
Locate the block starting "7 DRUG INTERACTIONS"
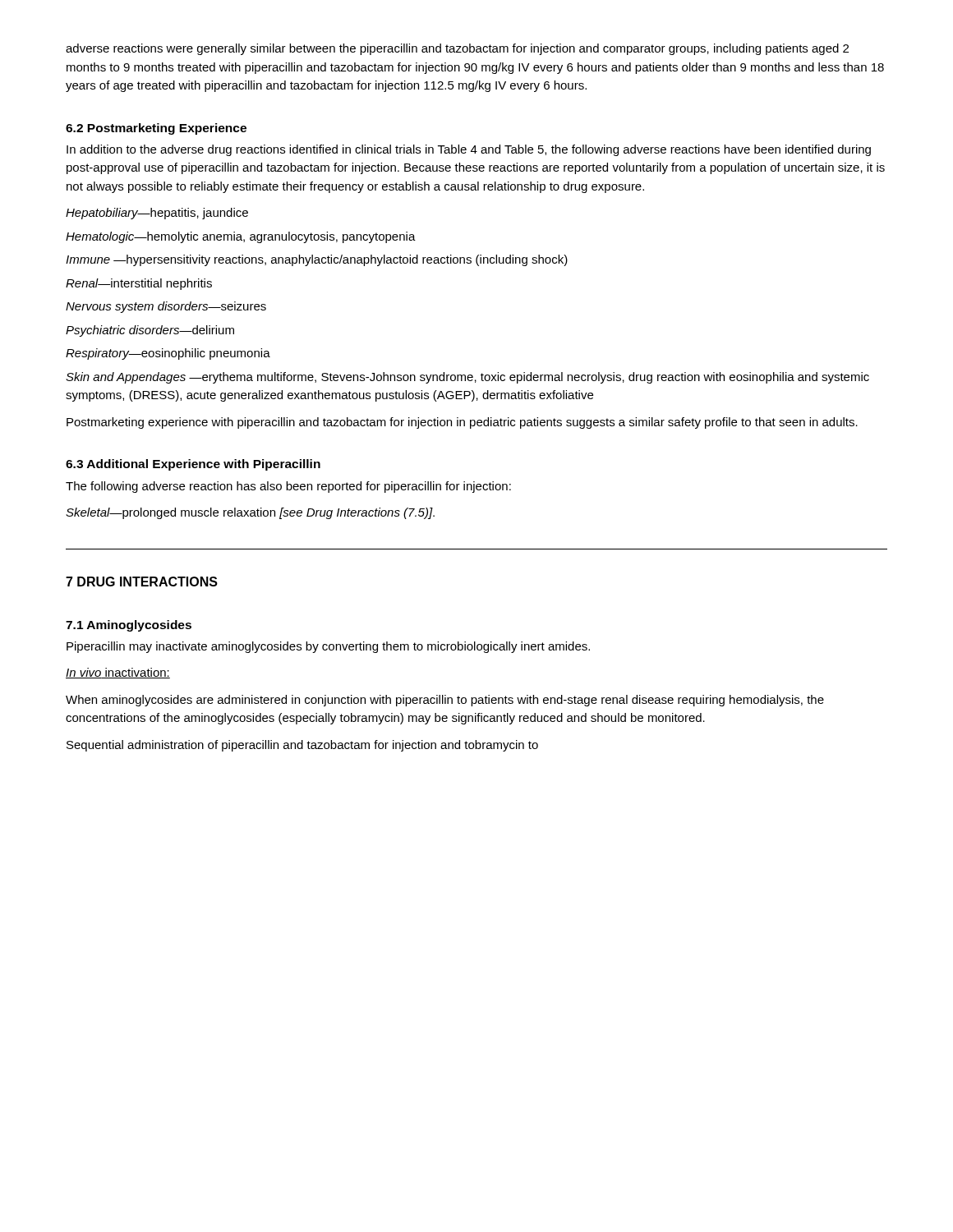[x=142, y=582]
